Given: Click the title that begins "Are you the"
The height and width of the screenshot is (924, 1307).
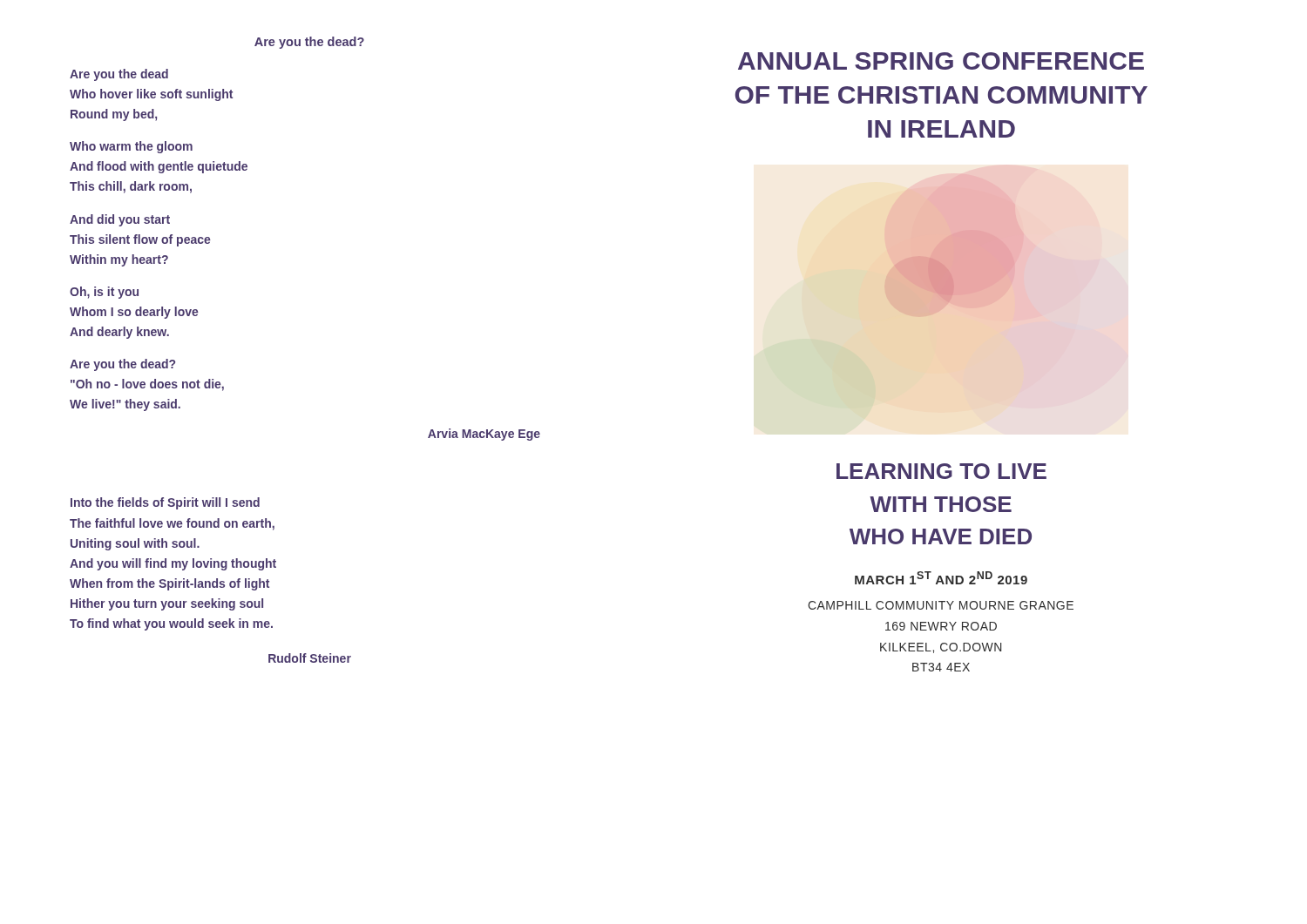Looking at the screenshot, I should pos(309,42).
